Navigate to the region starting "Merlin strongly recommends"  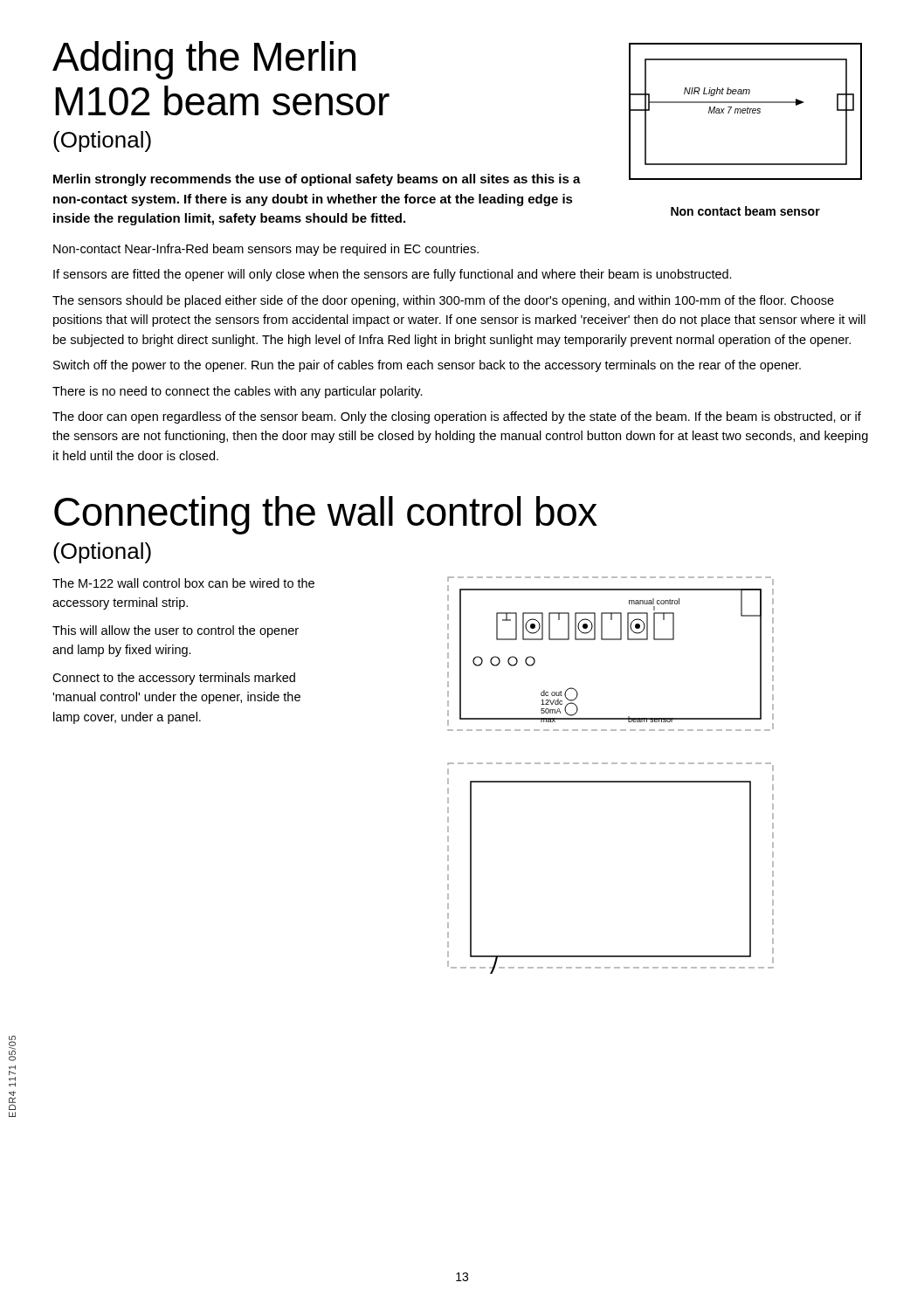coord(322,199)
